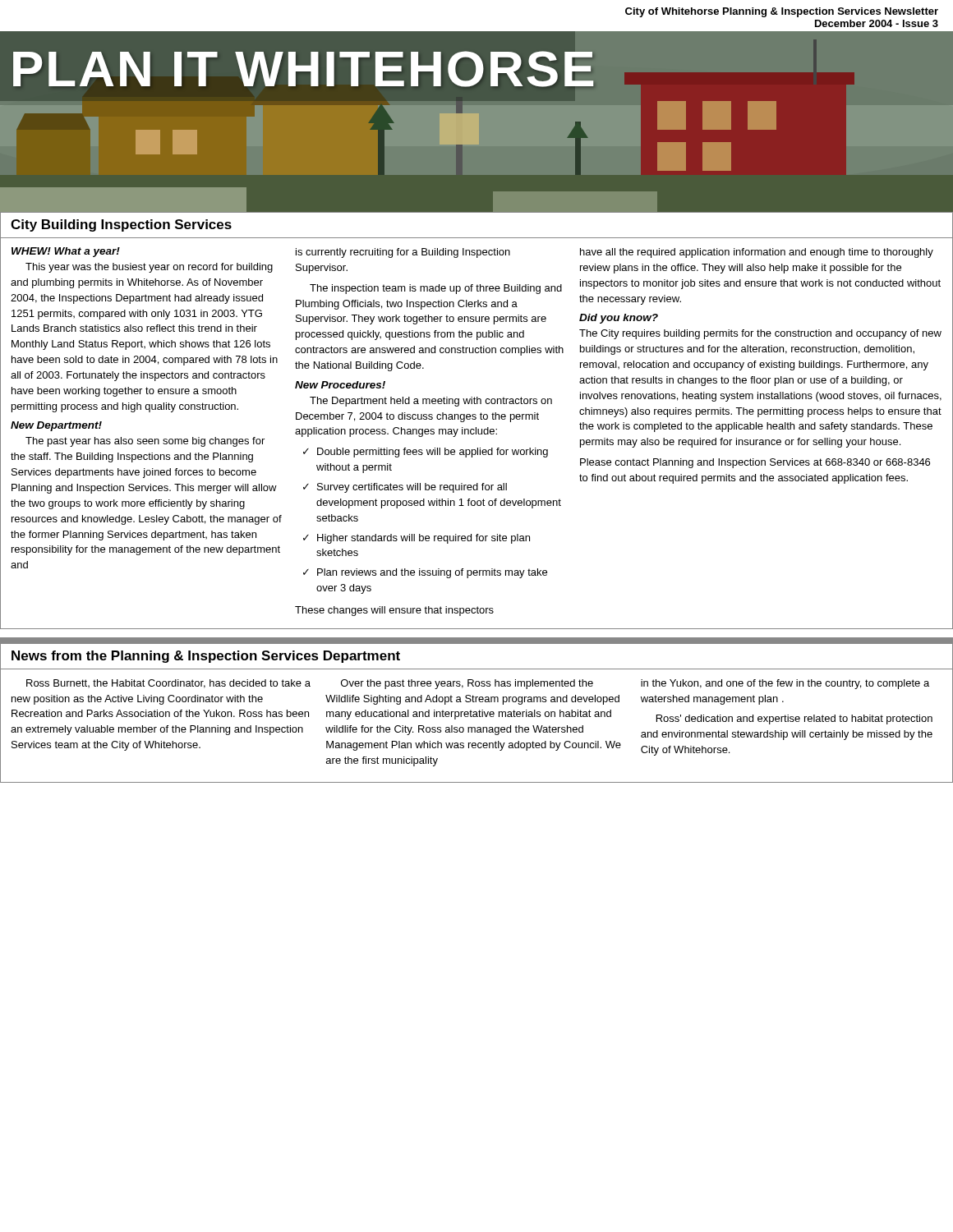Viewport: 953px width, 1232px height.
Task: Point to the element starting "in the Yukon, and one of the few"
Action: point(791,717)
